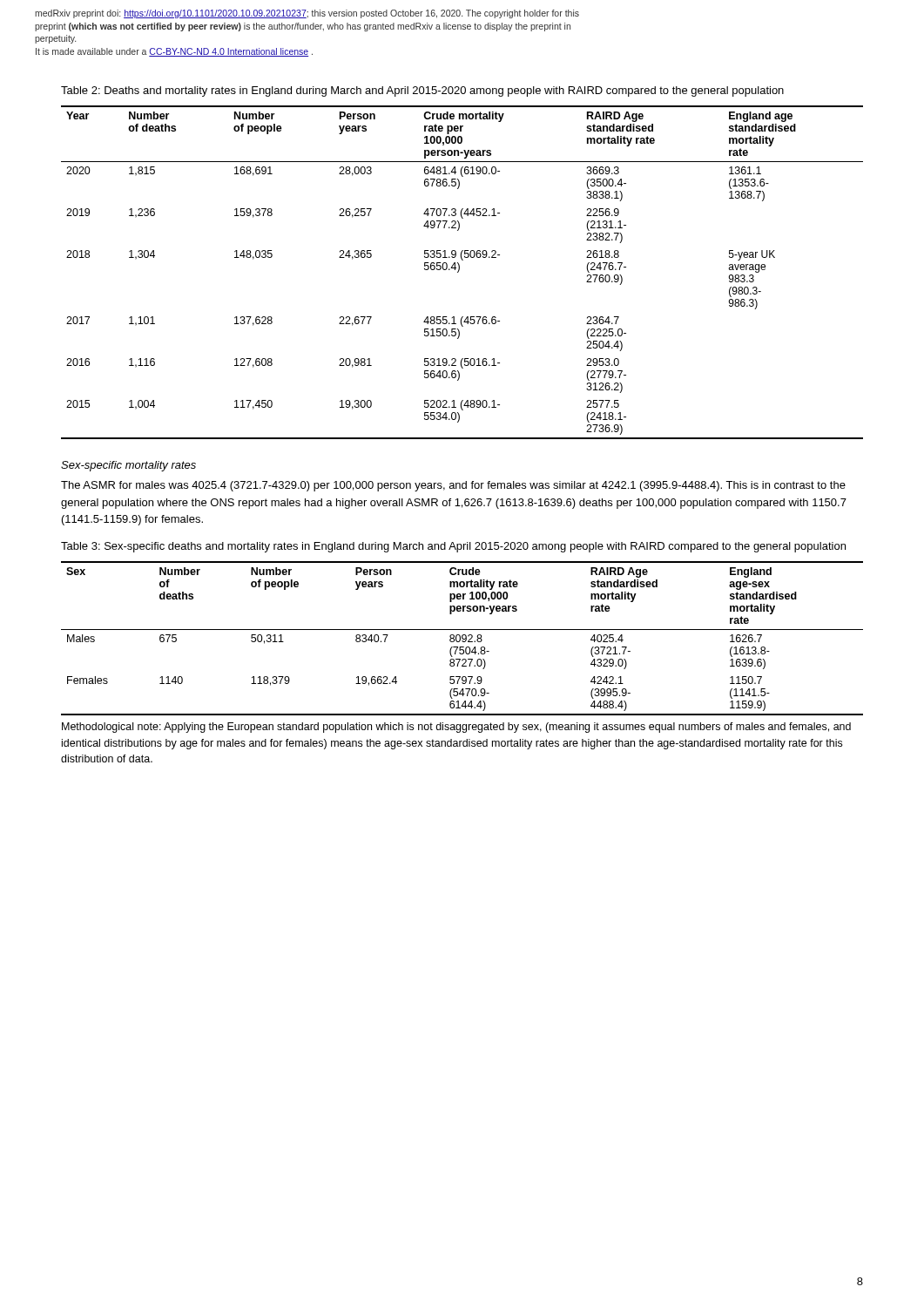Select the table that reads "4707.3 (4452.1- 4977.2)"
924x1307 pixels.
click(462, 272)
